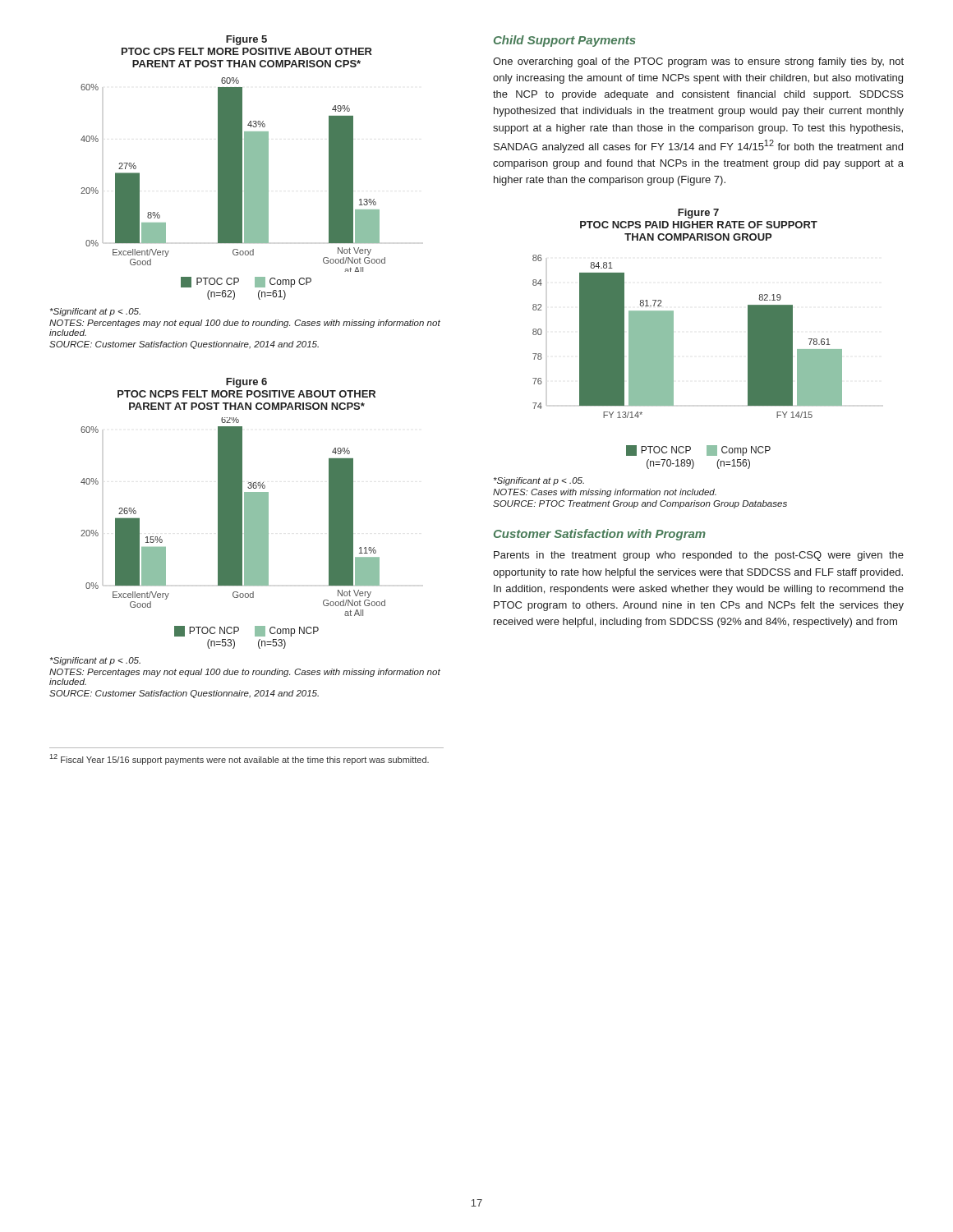This screenshot has height=1232, width=953.
Task: Find the text block starting "Figure 5 PTOC CPs"
Action: pyautogui.click(x=246, y=51)
